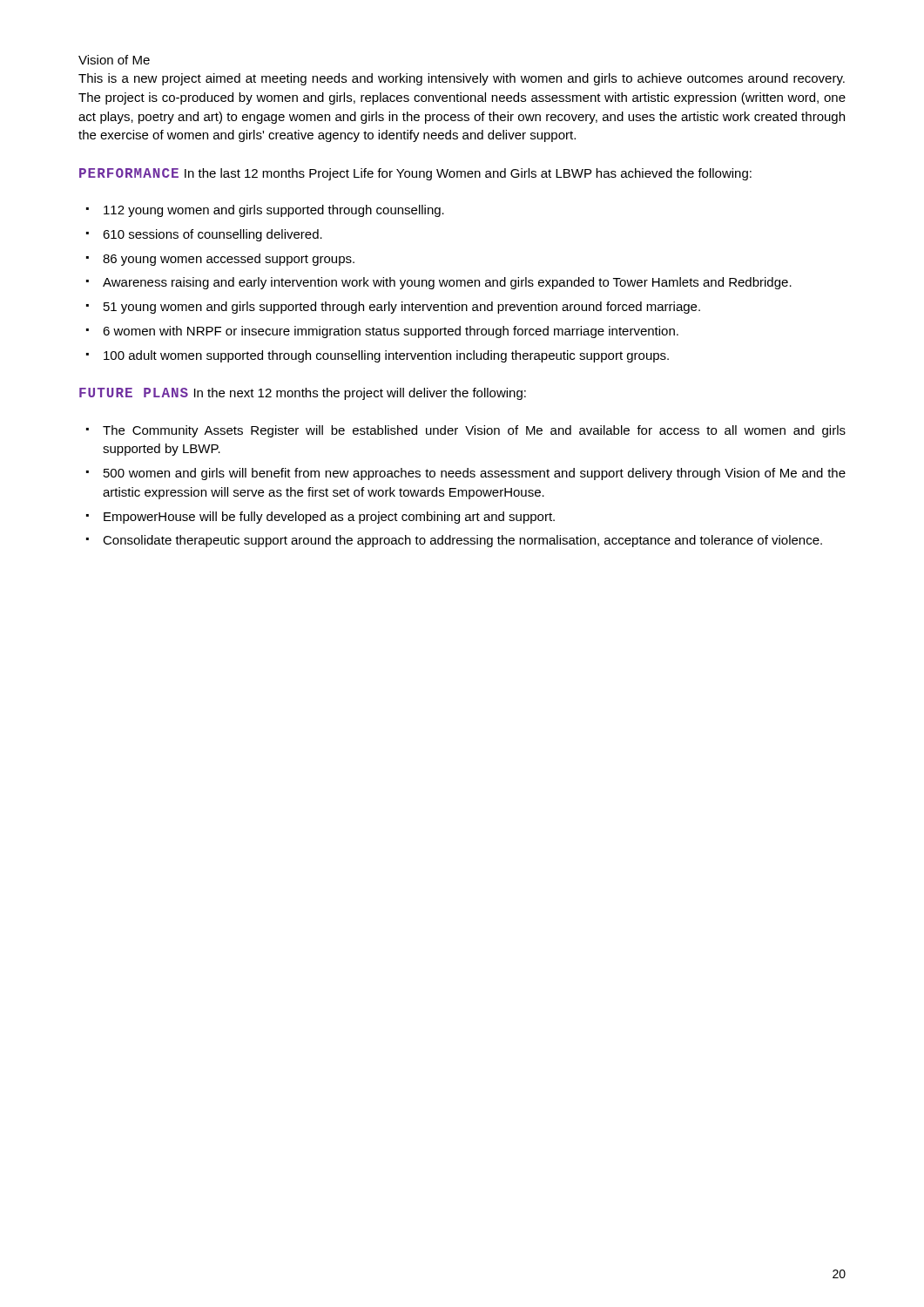The image size is (924, 1307).
Task: Locate the list item containing "51 young women"
Action: tap(402, 306)
